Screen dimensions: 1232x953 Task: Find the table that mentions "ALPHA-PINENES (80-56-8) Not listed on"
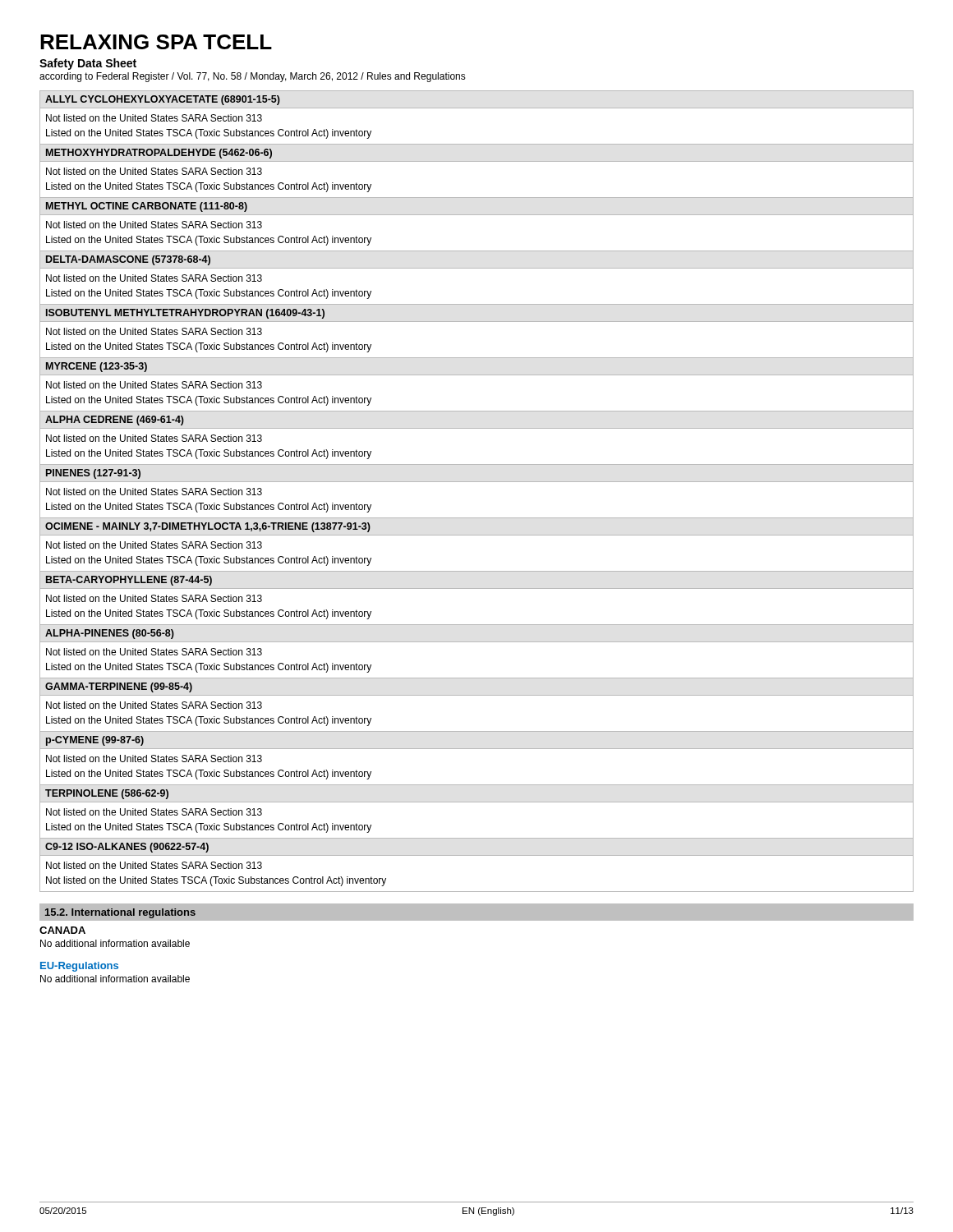[x=476, y=652]
